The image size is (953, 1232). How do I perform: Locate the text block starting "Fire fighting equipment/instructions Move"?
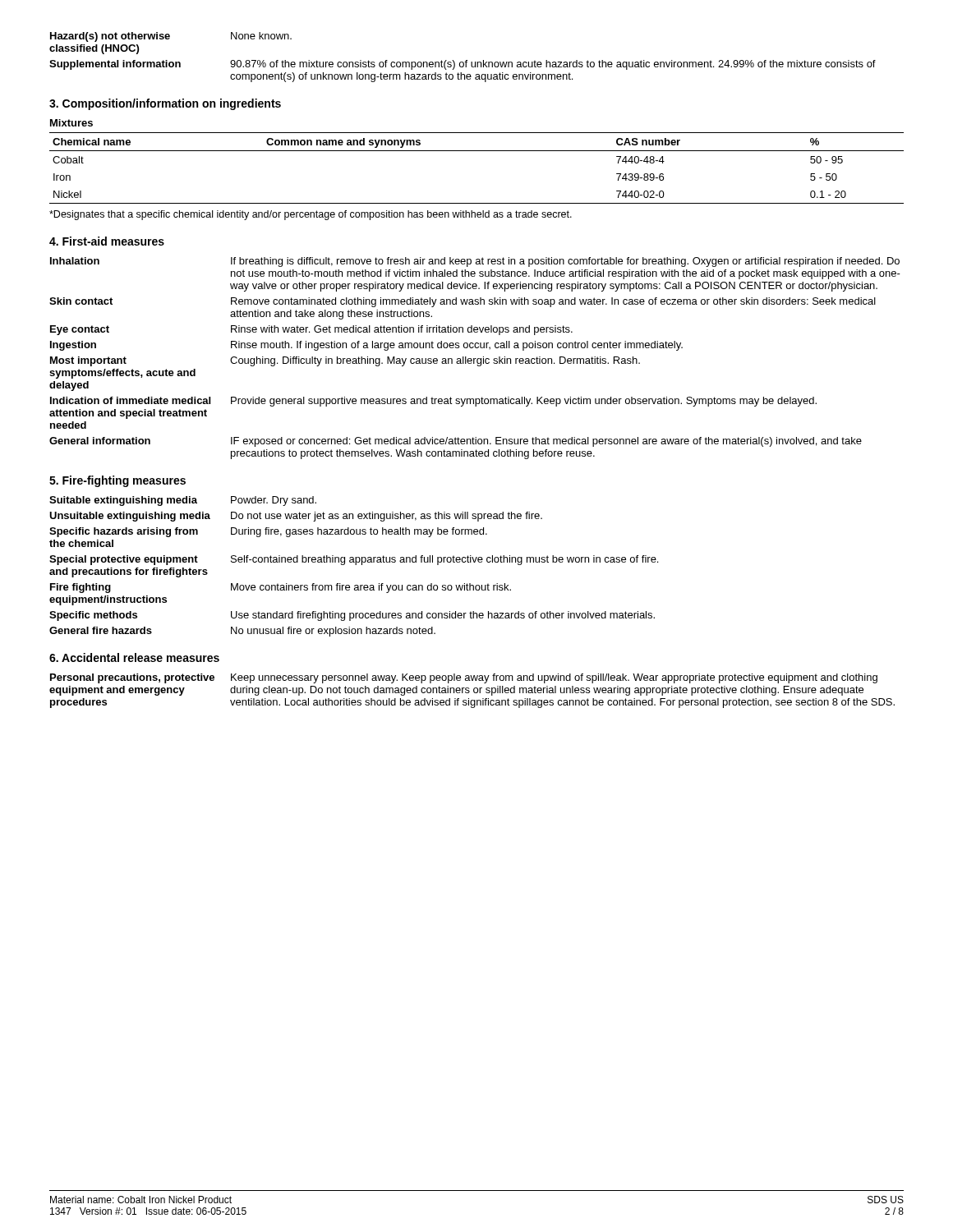(476, 593)
